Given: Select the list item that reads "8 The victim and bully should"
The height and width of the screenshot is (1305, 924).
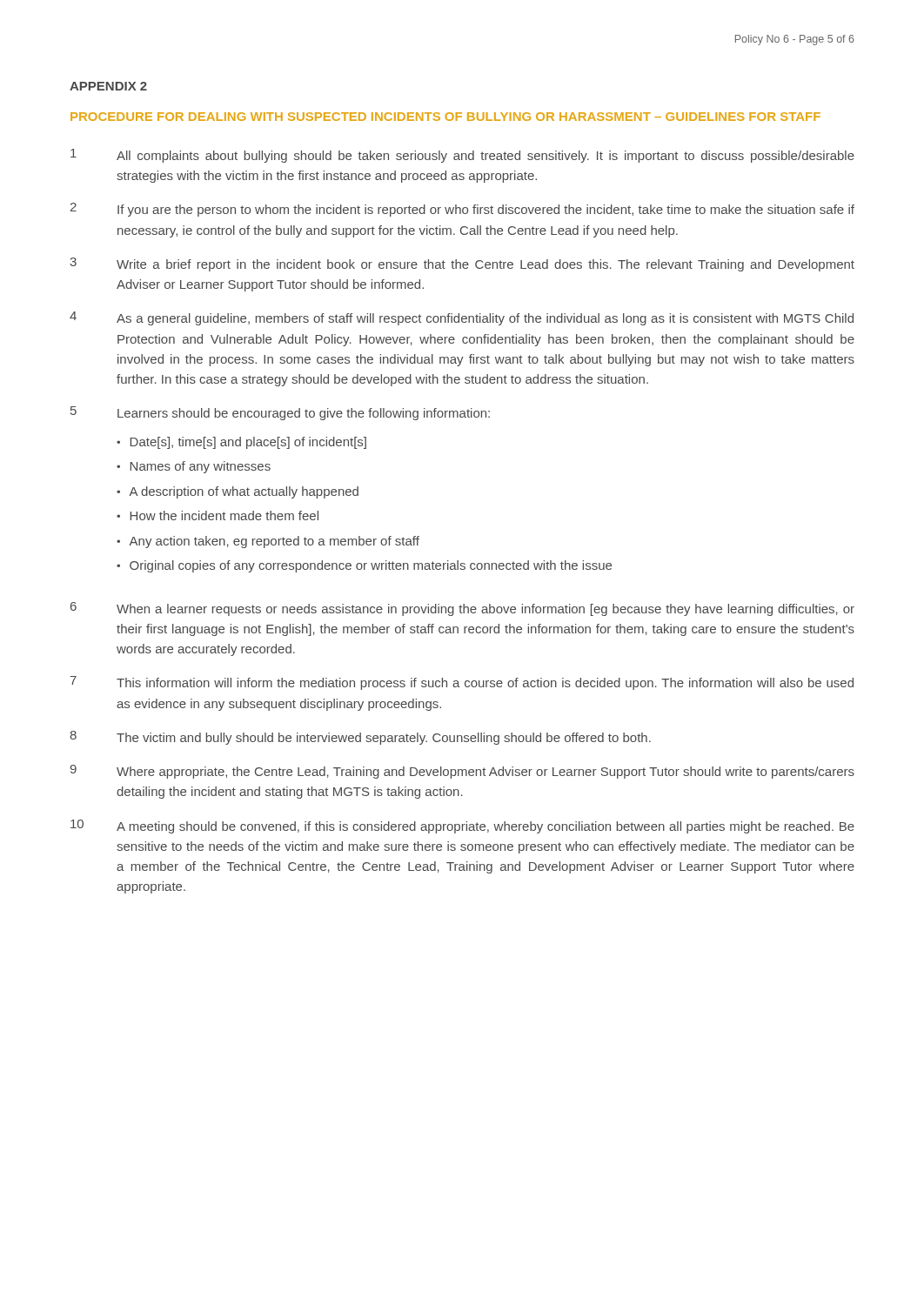Looking at the screenshot, I should [x=462, y=737].
